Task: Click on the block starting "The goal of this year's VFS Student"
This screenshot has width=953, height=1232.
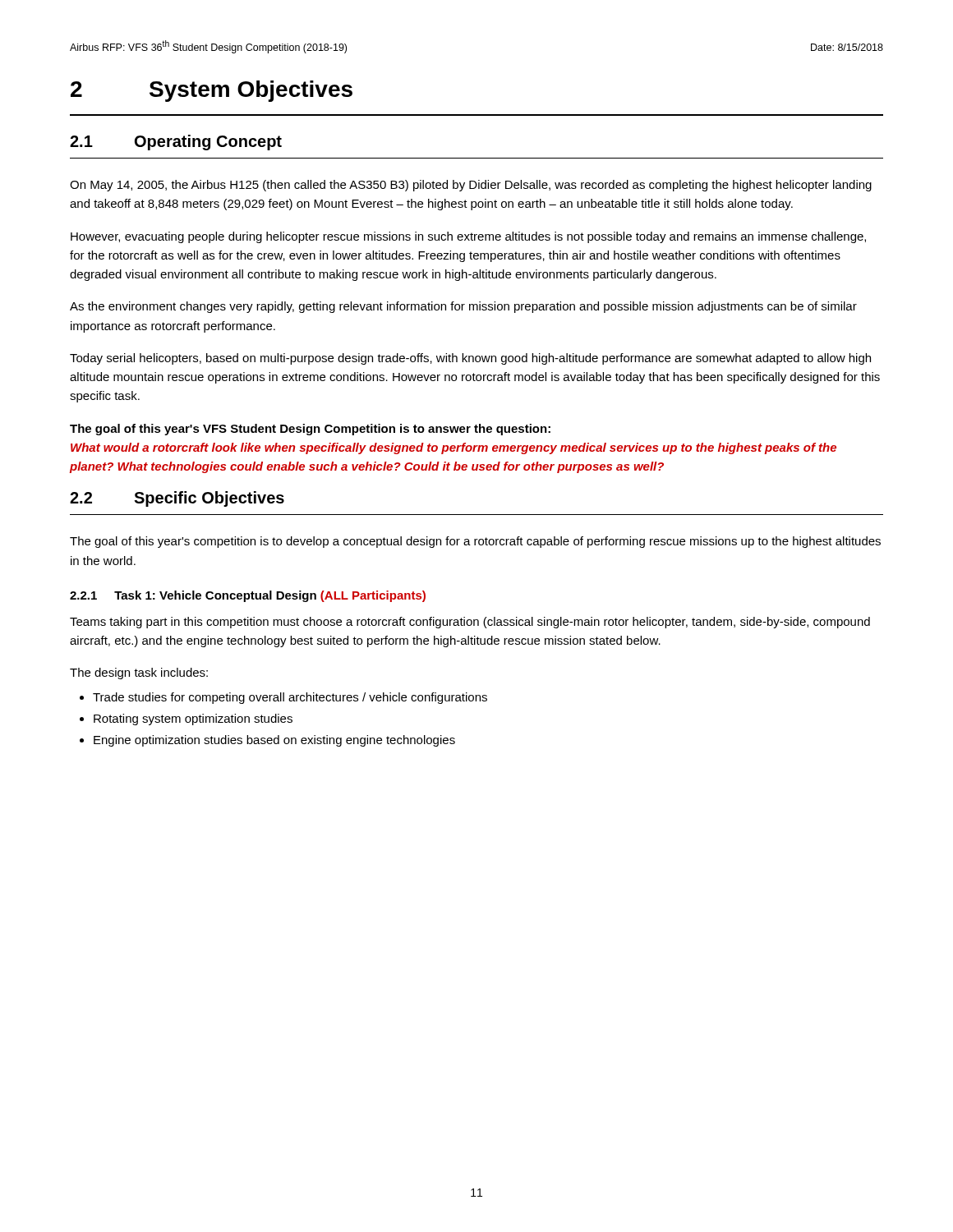Action: tap(453, 447)
